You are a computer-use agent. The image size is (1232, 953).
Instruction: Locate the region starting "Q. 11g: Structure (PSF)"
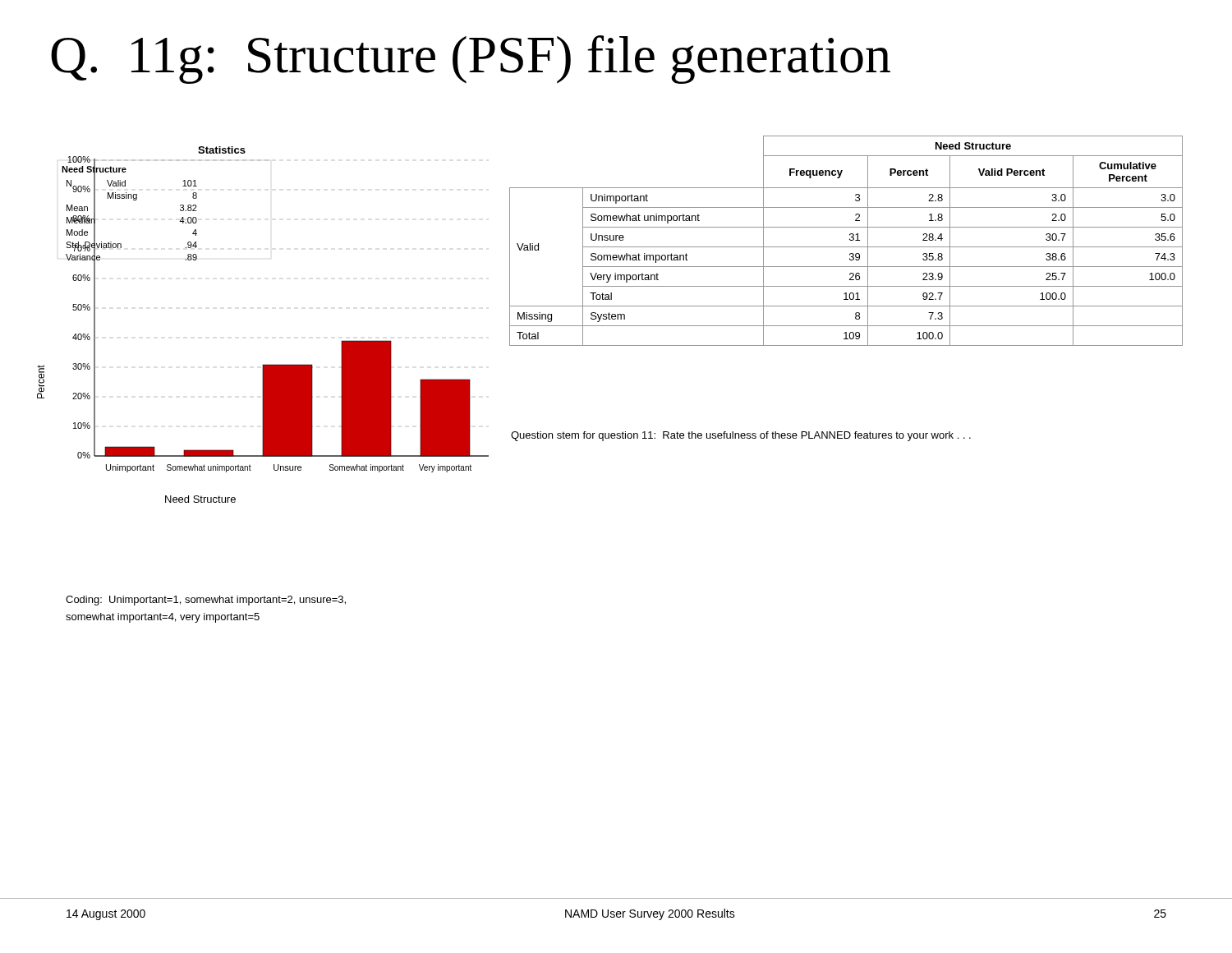pos(470,55)
